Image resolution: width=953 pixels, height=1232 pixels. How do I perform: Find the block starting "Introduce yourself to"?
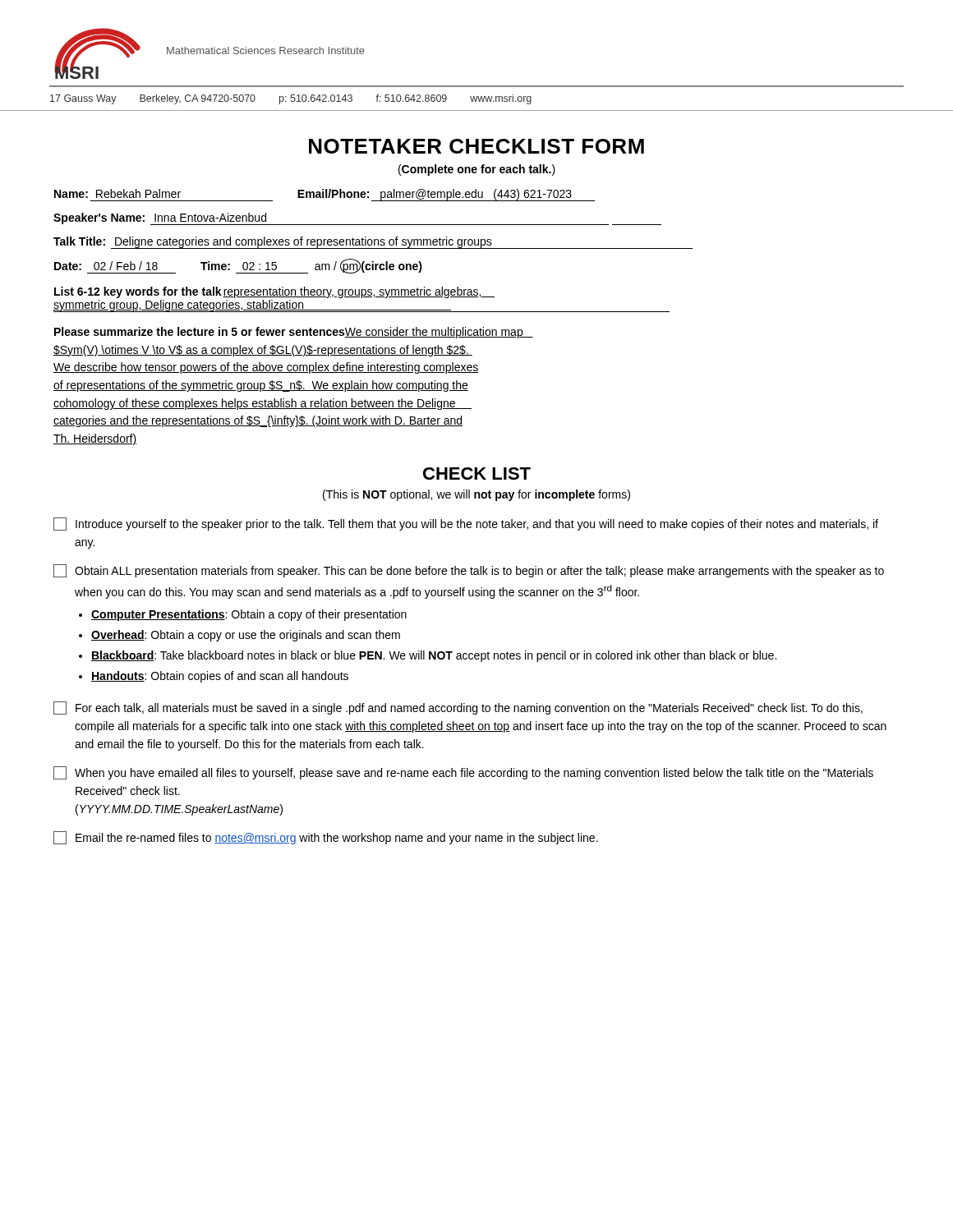(476, 533)
